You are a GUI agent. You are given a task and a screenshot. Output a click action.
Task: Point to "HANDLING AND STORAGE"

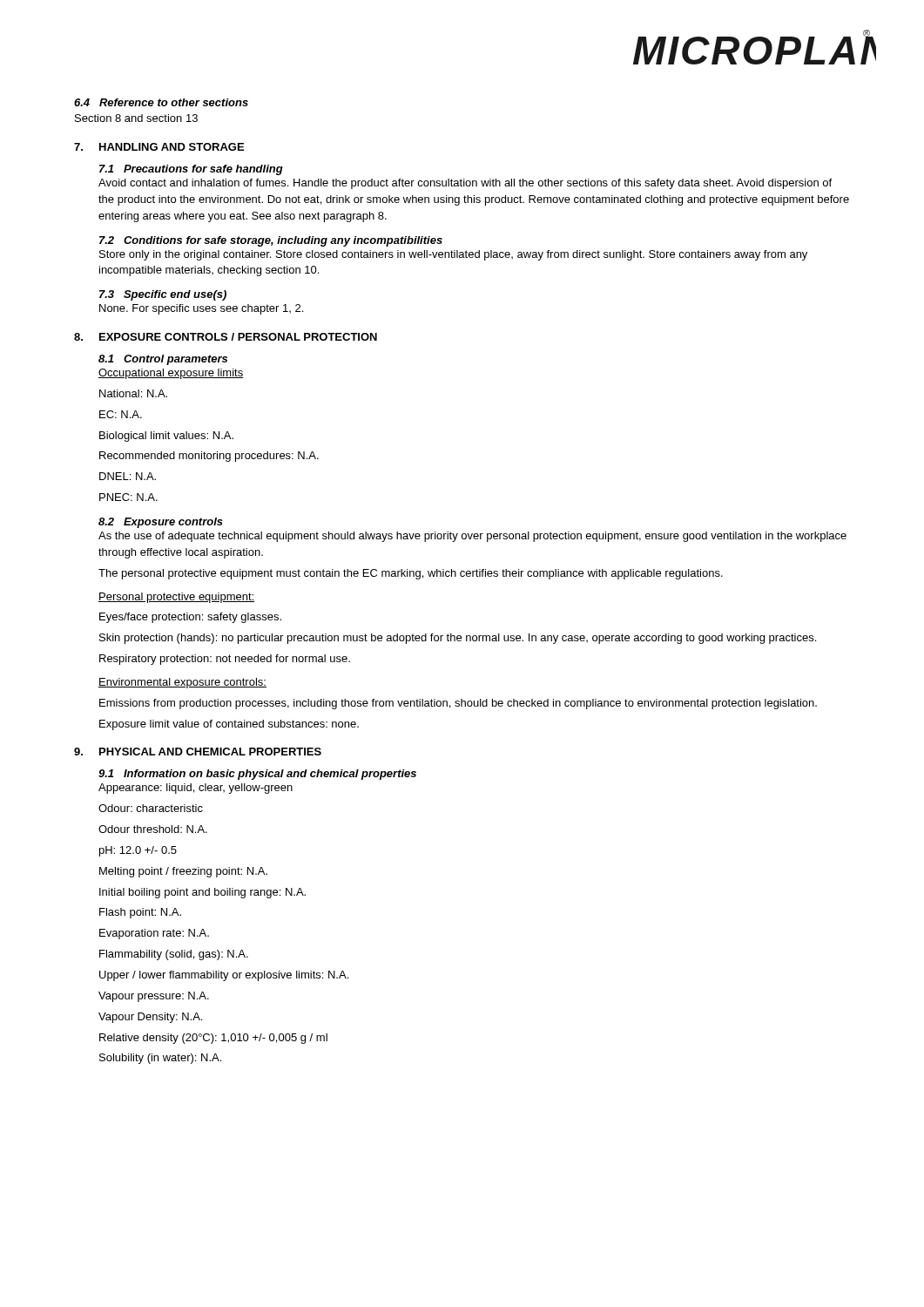click(x=171, y=147)
